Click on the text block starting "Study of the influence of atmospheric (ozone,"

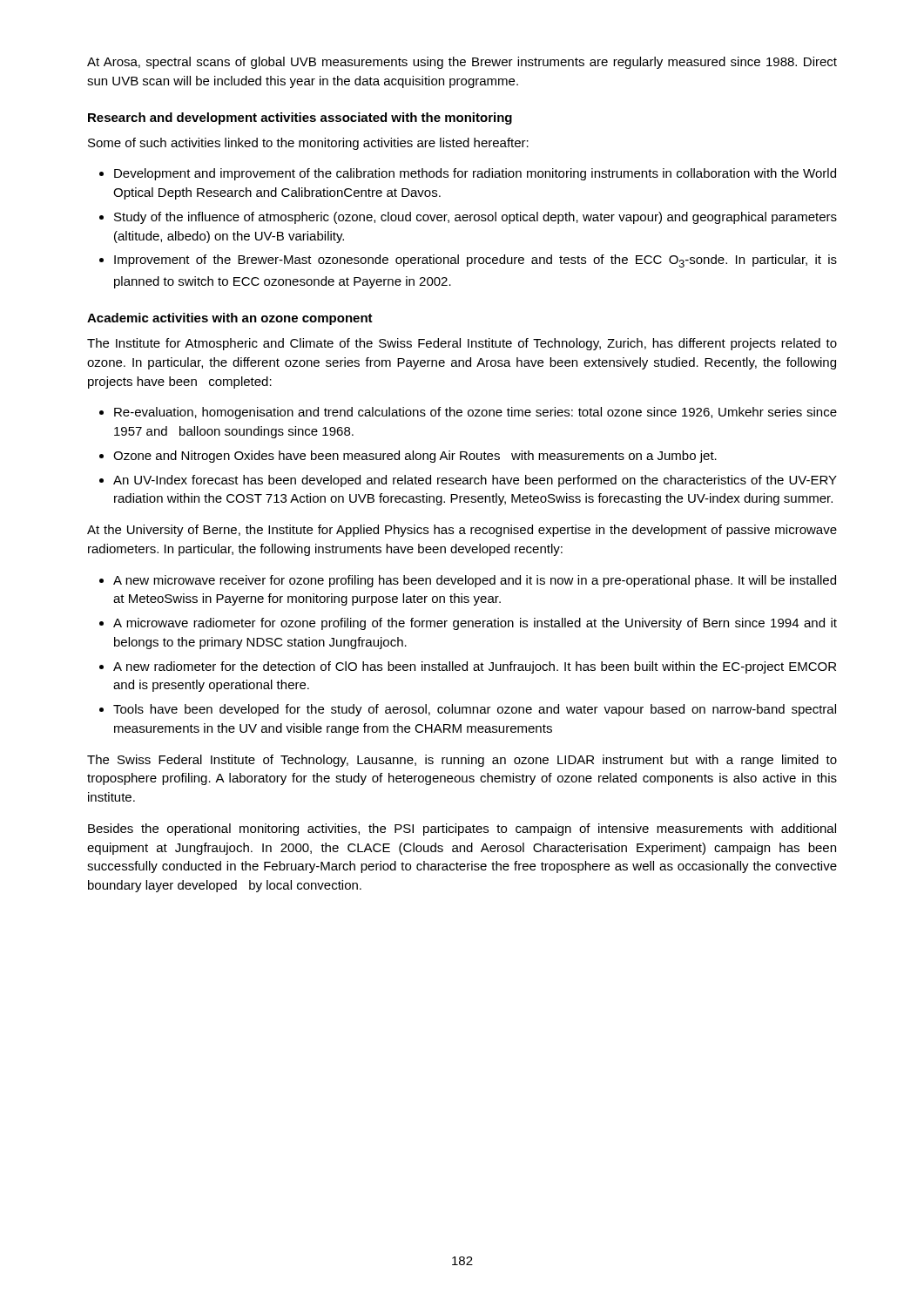pyautogui.click(x=475, y=226)
